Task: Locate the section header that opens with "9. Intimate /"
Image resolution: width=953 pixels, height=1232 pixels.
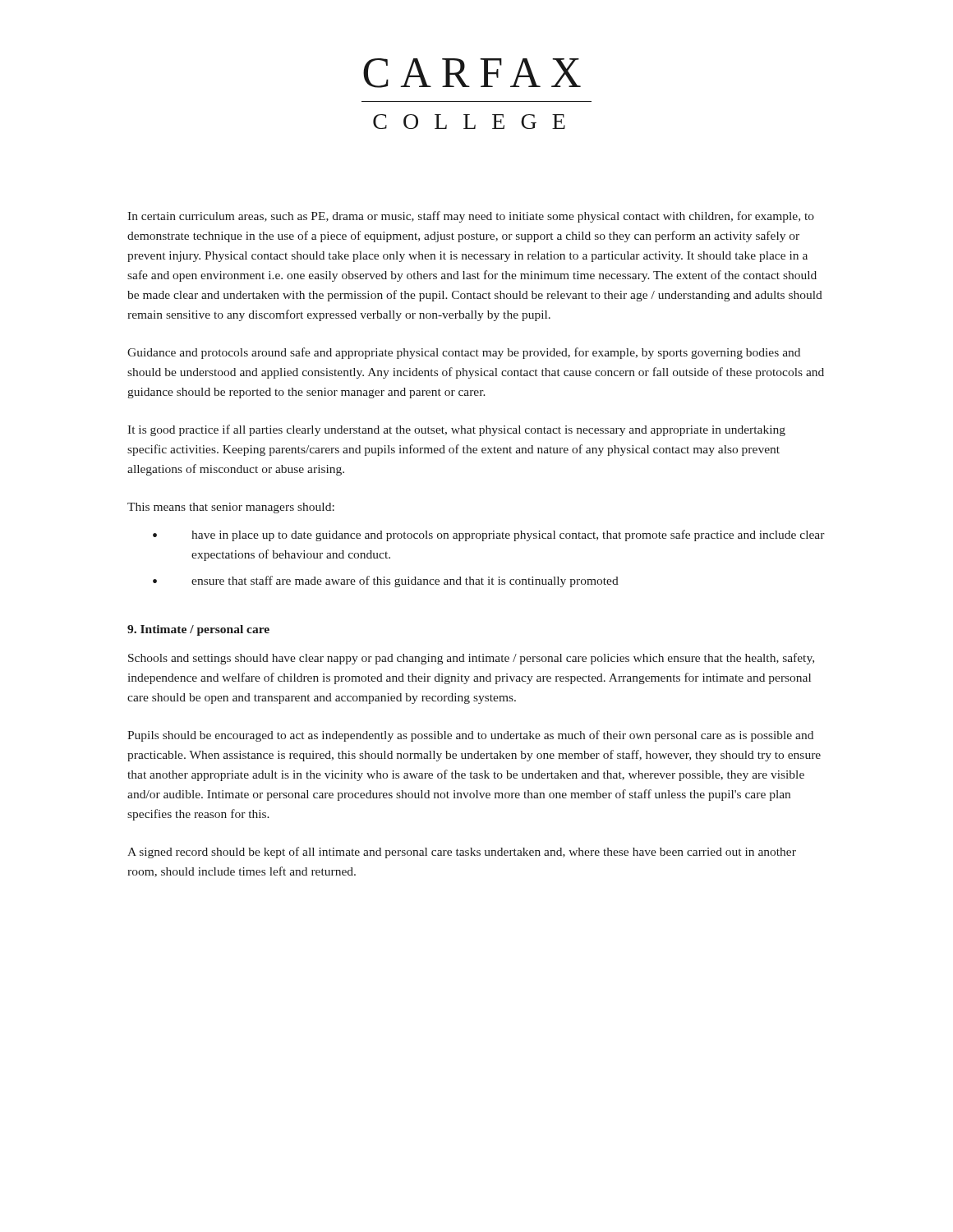Action: (198, 629)
